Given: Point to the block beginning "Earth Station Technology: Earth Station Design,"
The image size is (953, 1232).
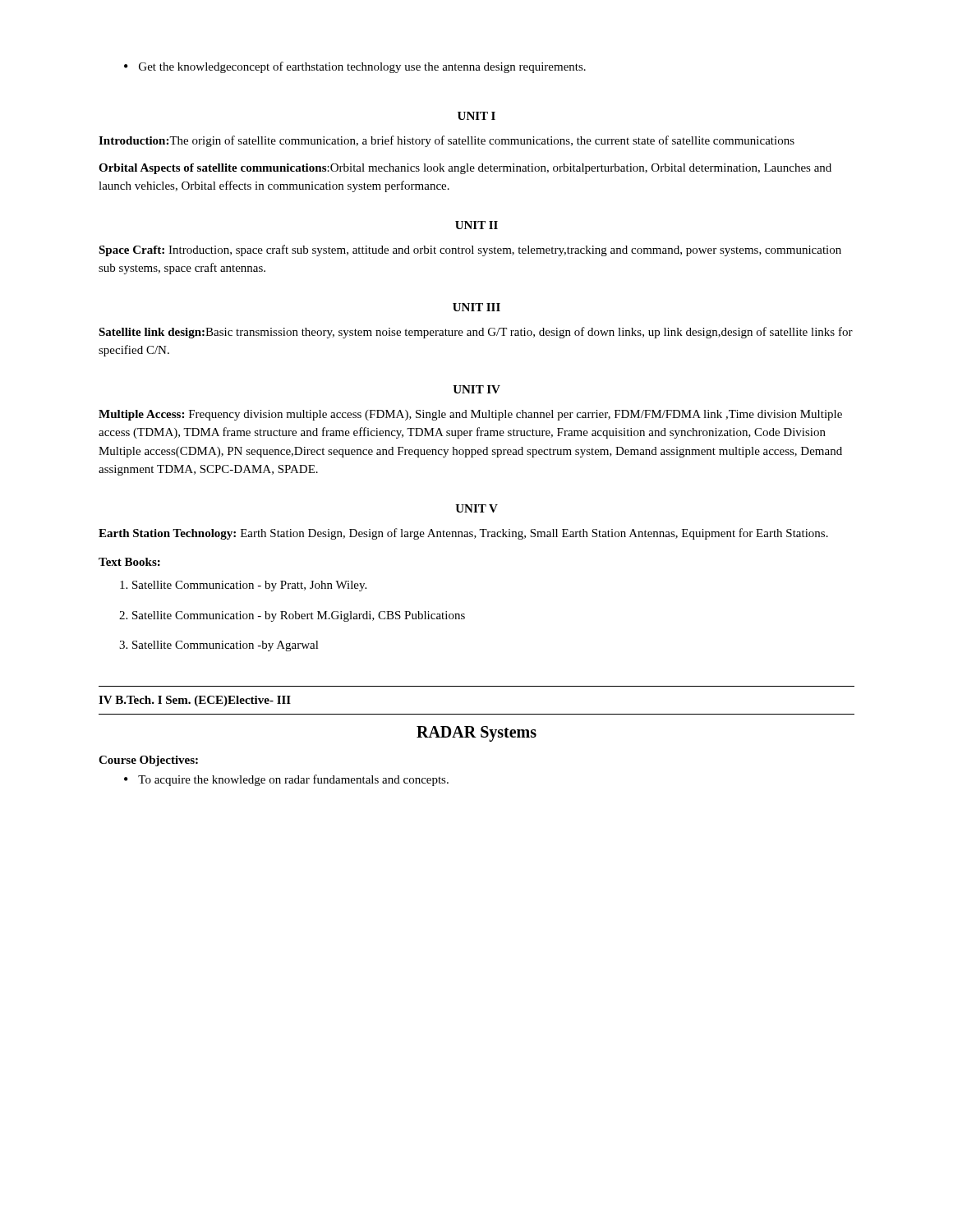Looking at the screenshot, I should 463,533.
